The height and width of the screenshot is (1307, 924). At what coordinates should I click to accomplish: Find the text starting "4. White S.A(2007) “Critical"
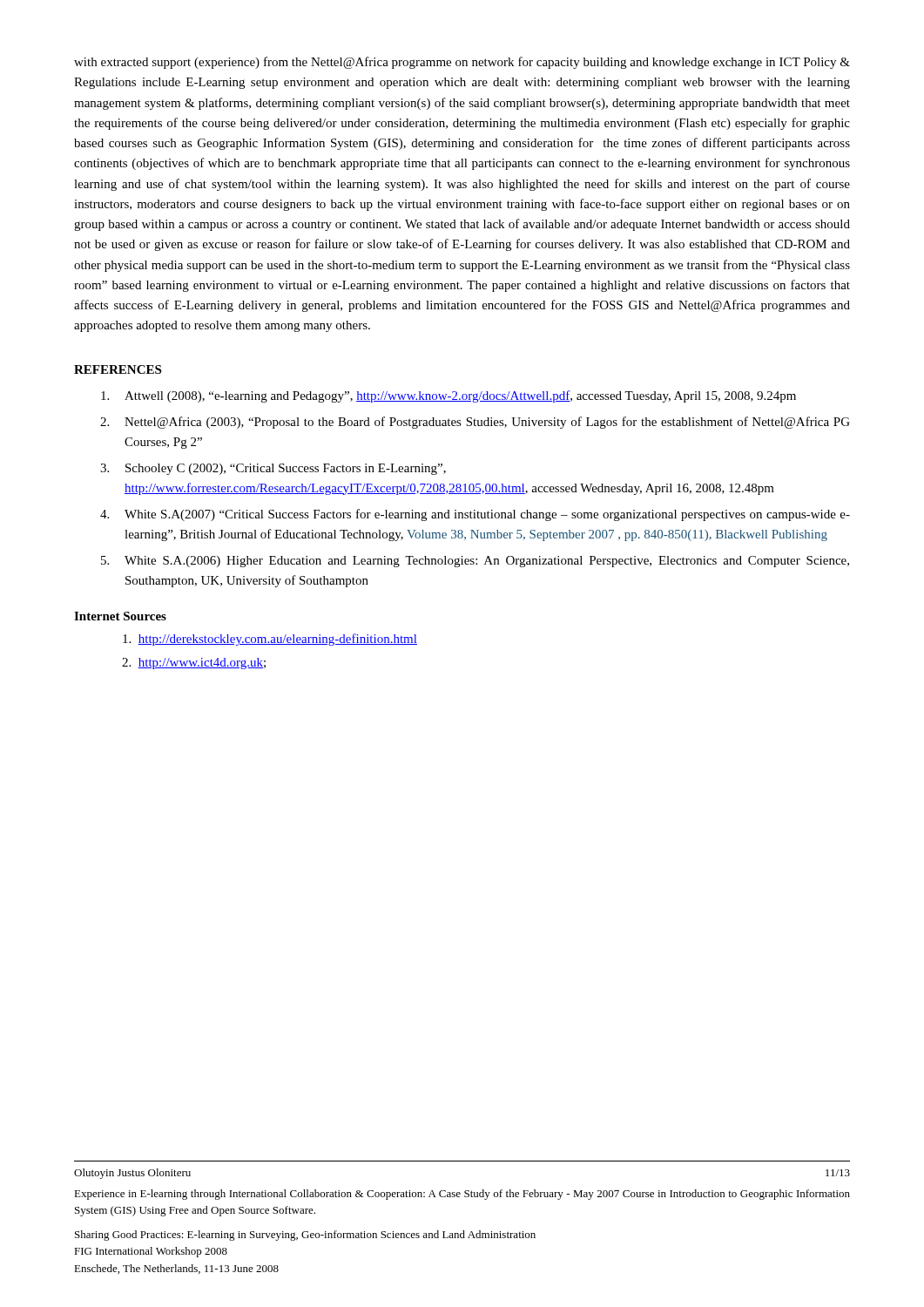click(475, 524)
